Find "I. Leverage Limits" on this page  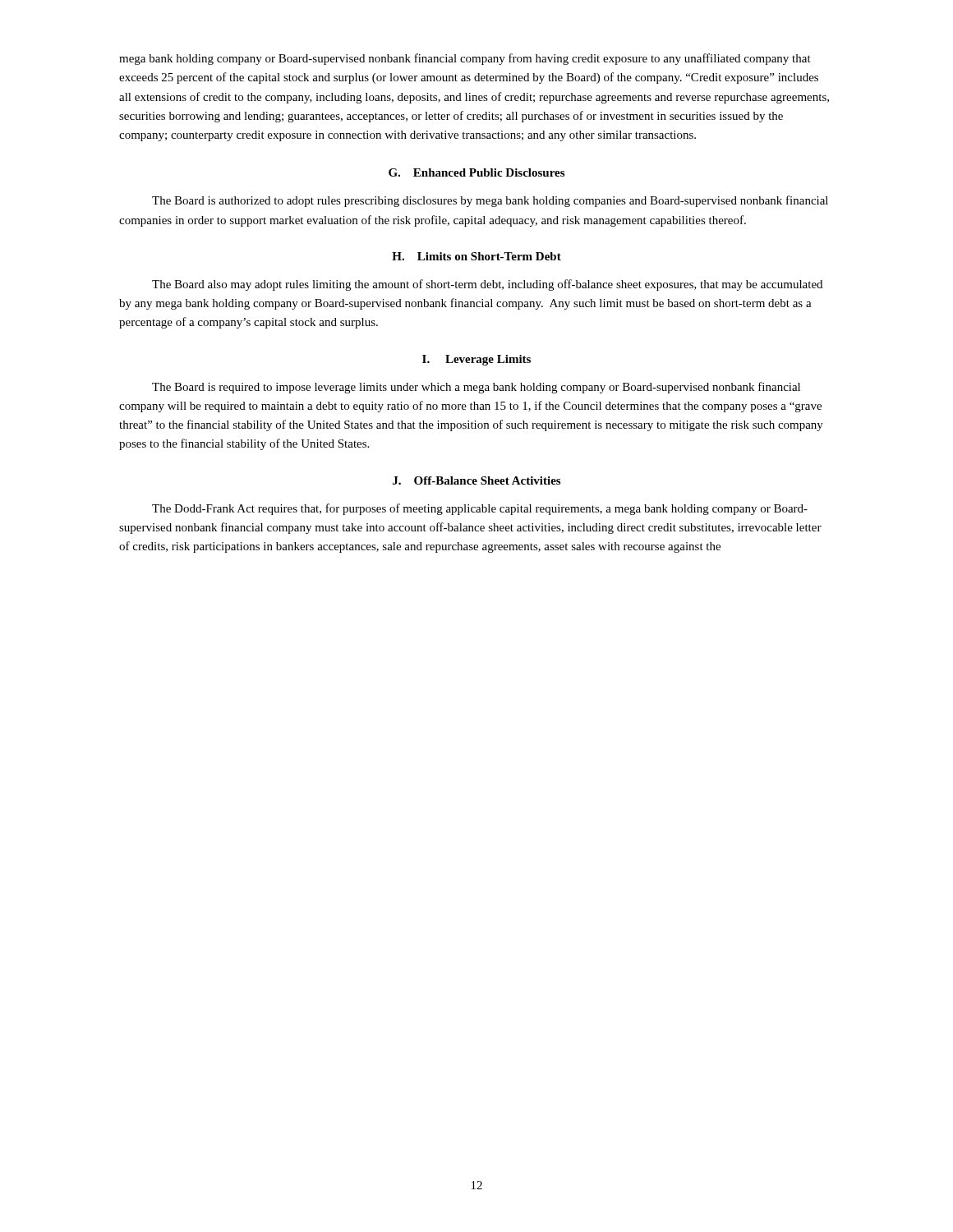pyautogui.click(x=476, y=359)
